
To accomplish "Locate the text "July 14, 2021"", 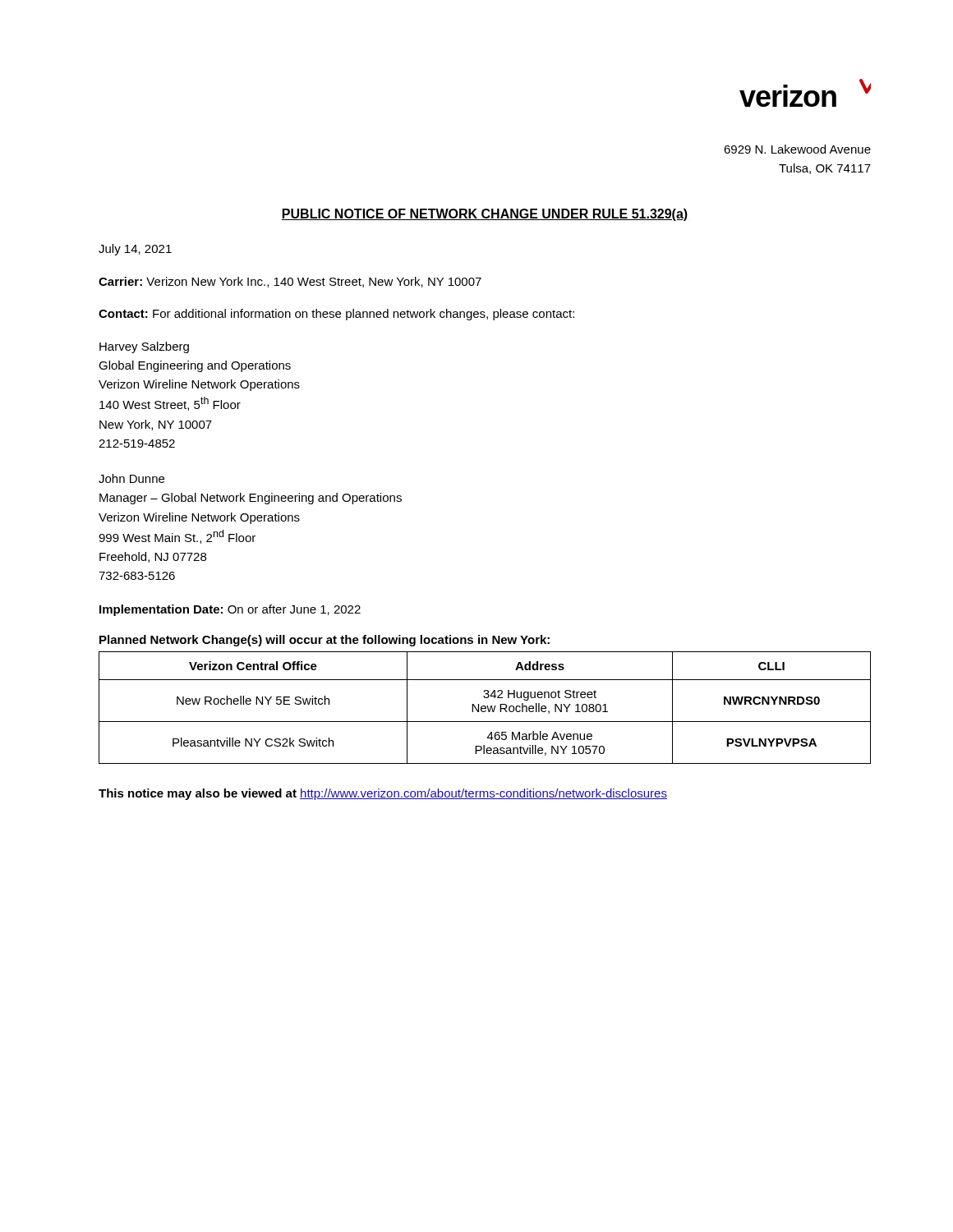I will (x=135, y=248).
